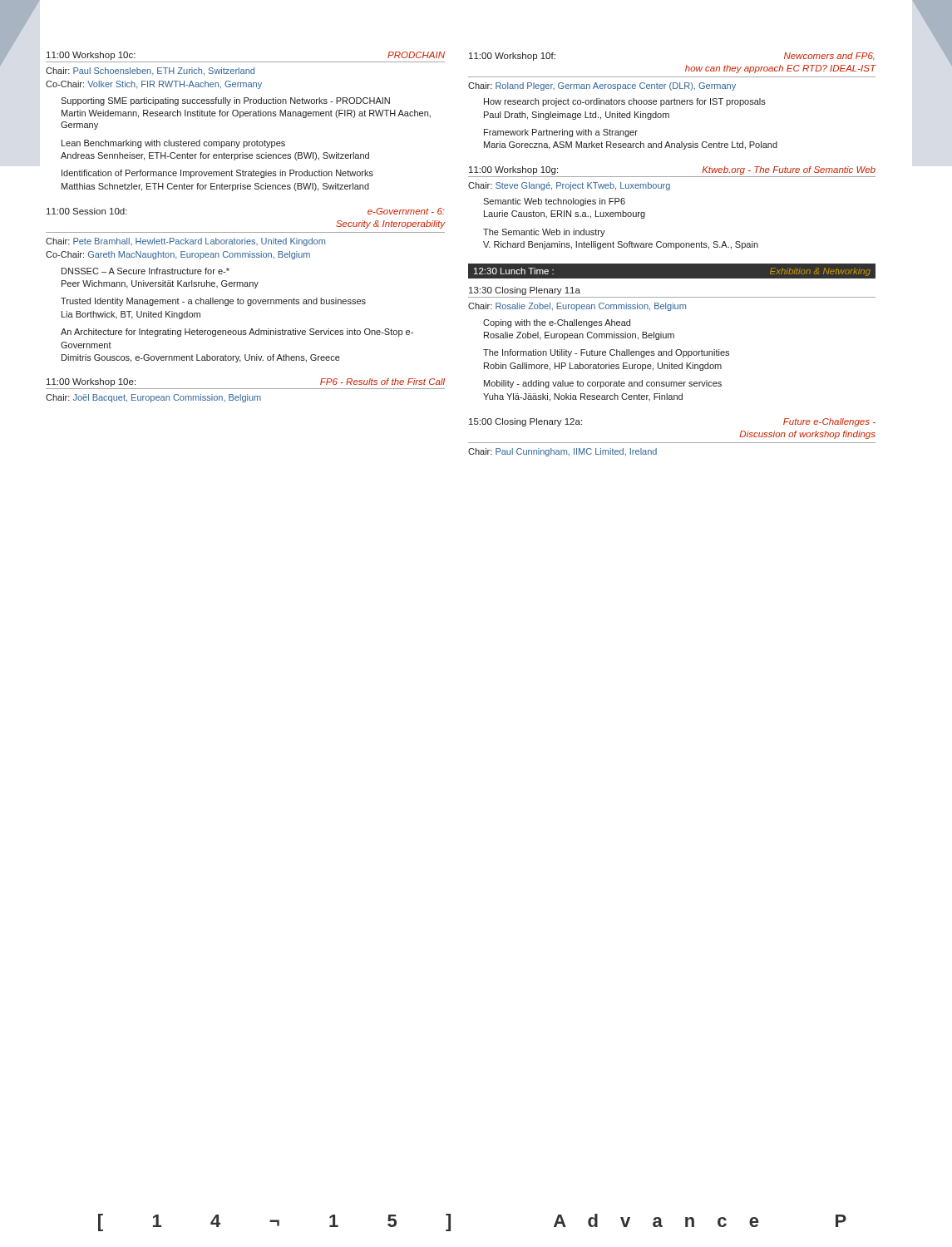
Task: Click on the text block starting "Mobility - adding value to"
Action: pos(679,390)
